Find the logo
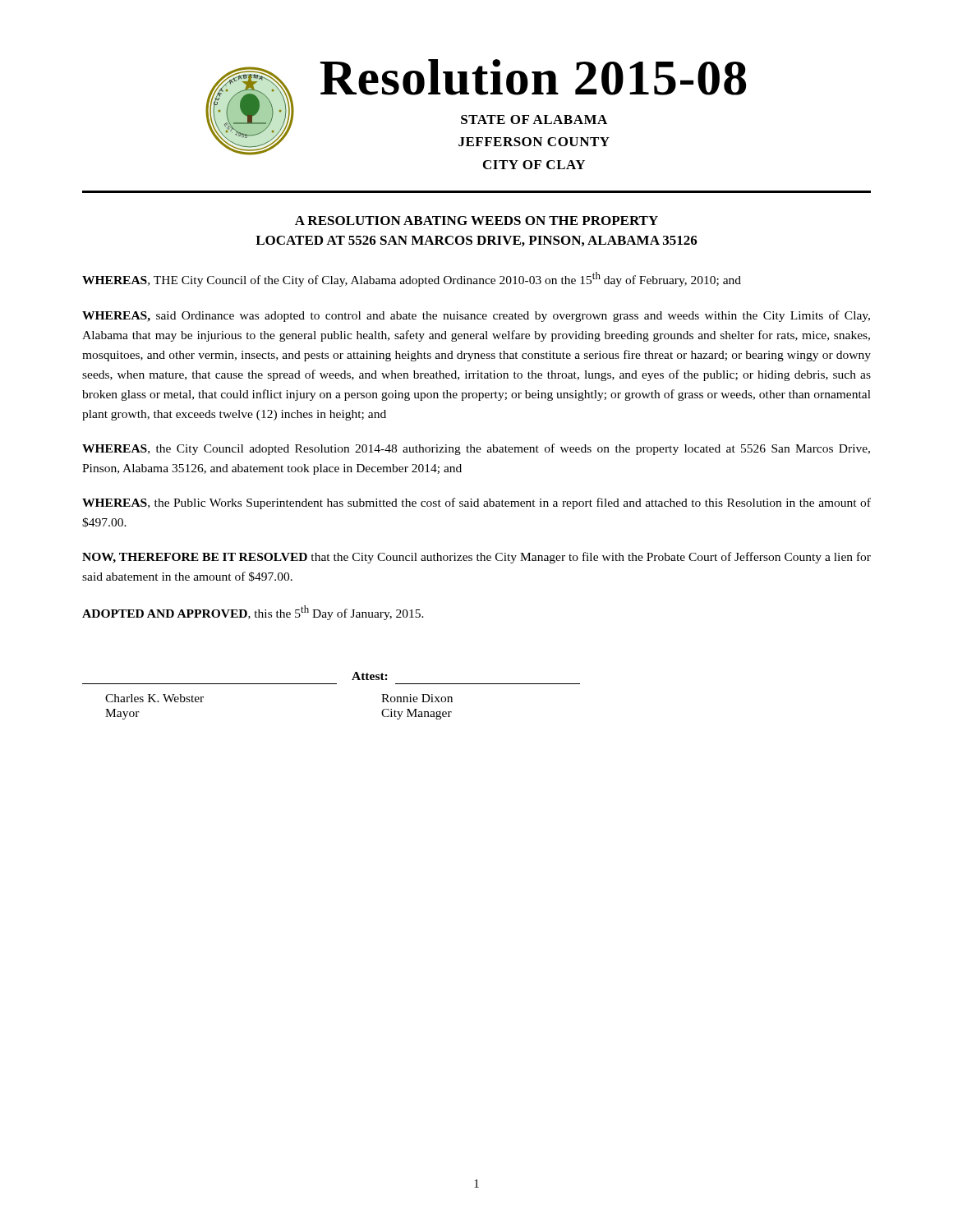 click(249, 112)
